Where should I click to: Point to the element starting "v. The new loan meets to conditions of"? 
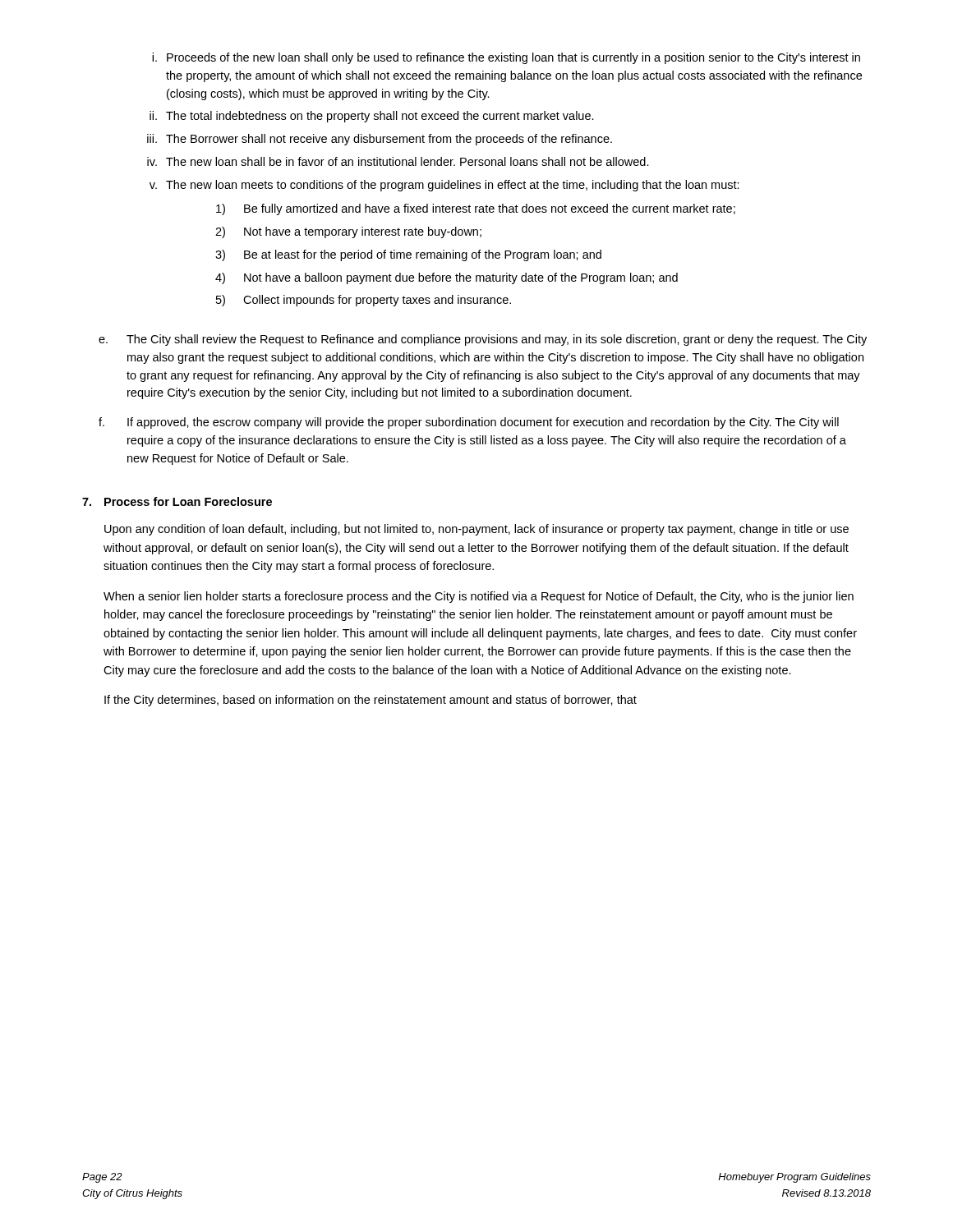coord(501,246)
